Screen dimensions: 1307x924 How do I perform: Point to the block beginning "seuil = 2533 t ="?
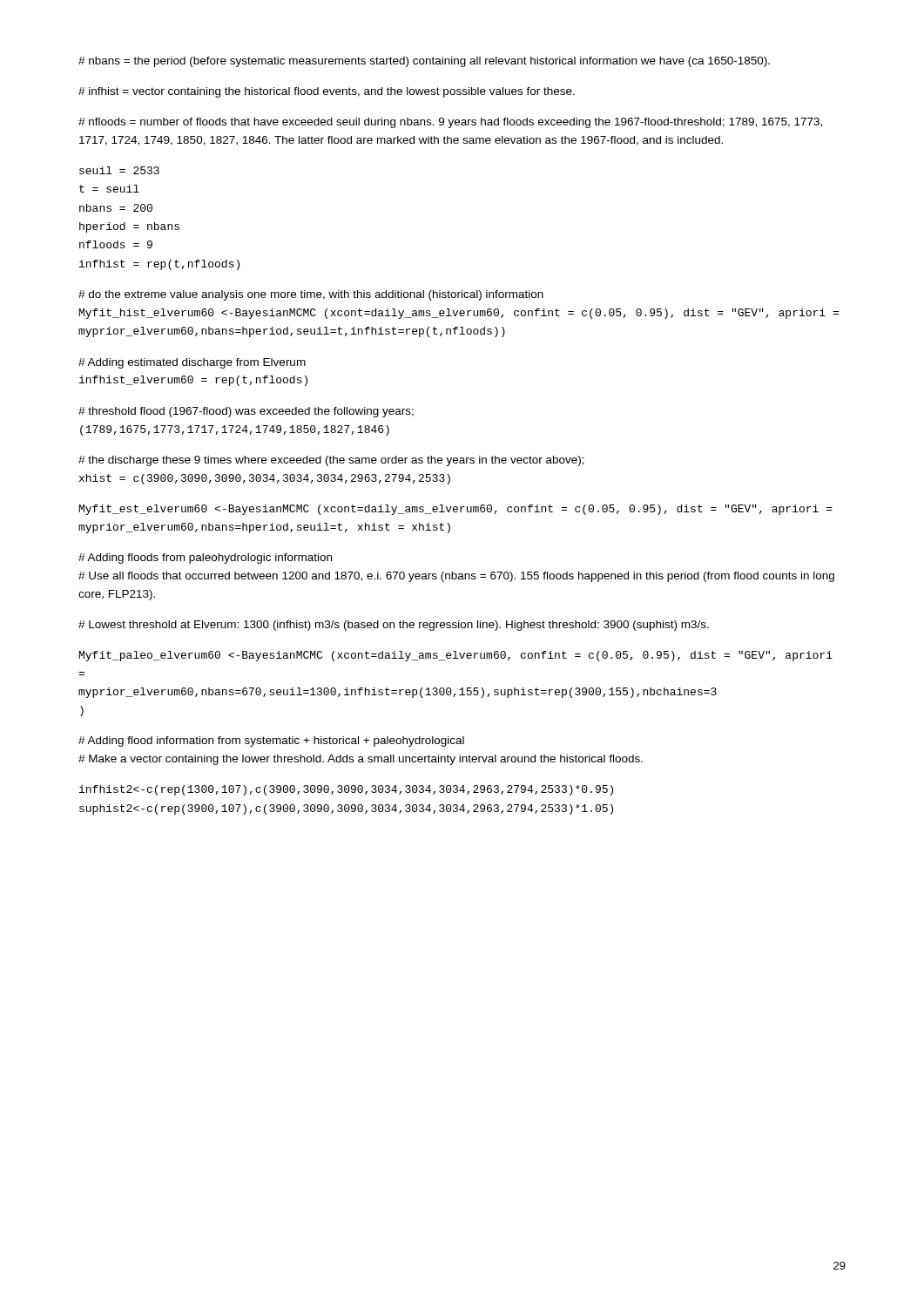point(160,218)
